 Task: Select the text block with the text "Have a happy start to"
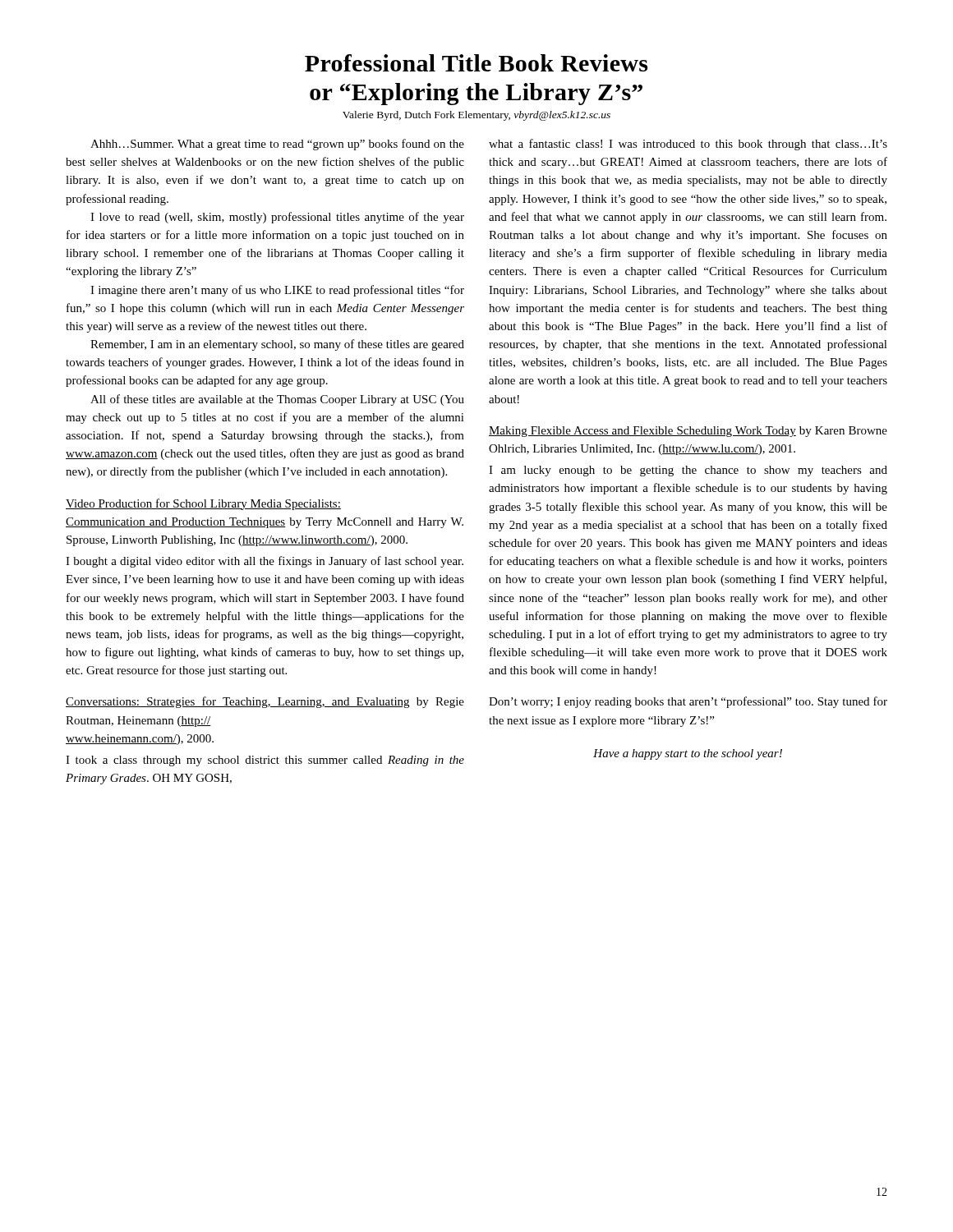pyautogui.click(x=688, y=753)
